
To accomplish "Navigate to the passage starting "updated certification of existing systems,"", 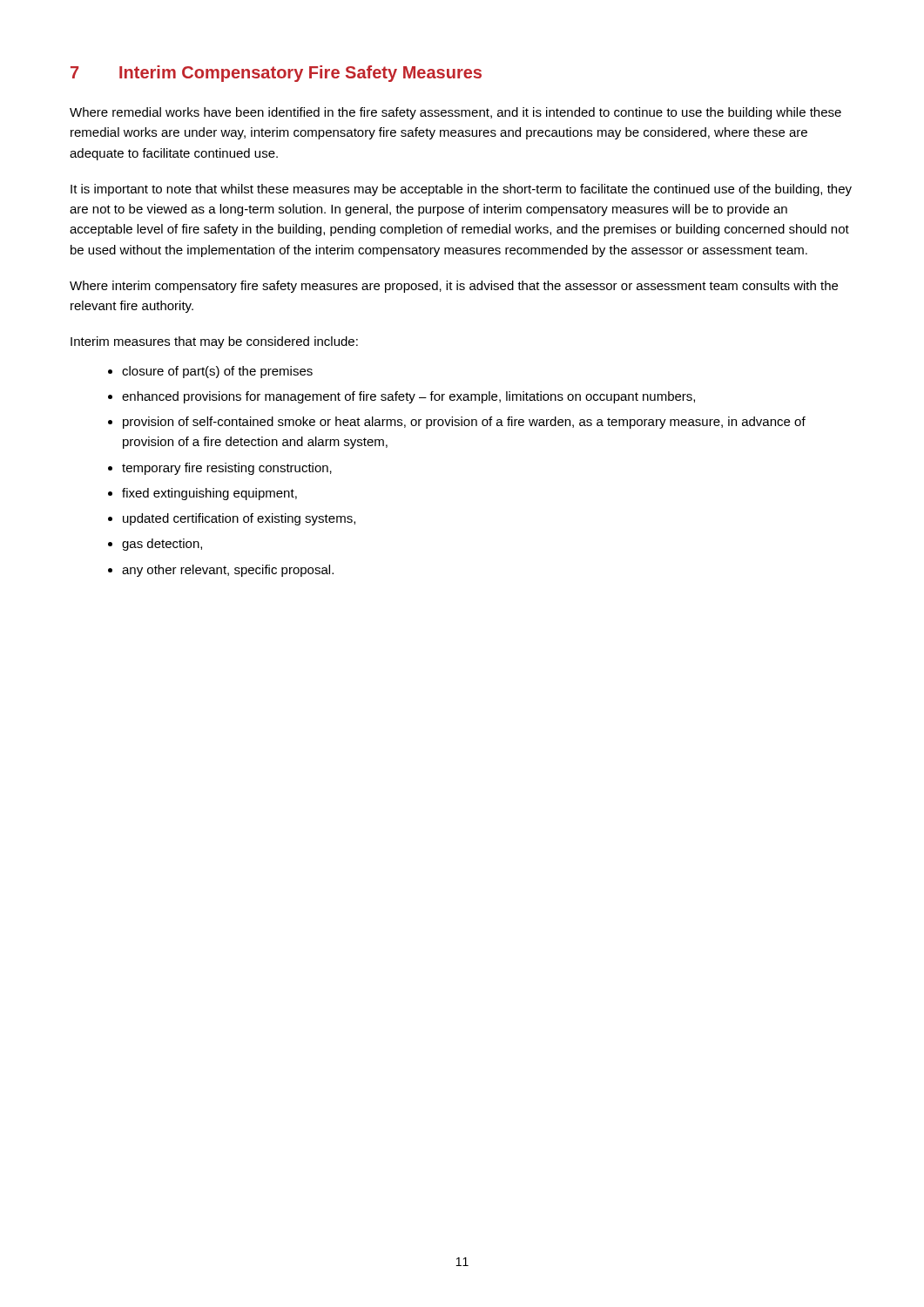I will tap(239, 518).
